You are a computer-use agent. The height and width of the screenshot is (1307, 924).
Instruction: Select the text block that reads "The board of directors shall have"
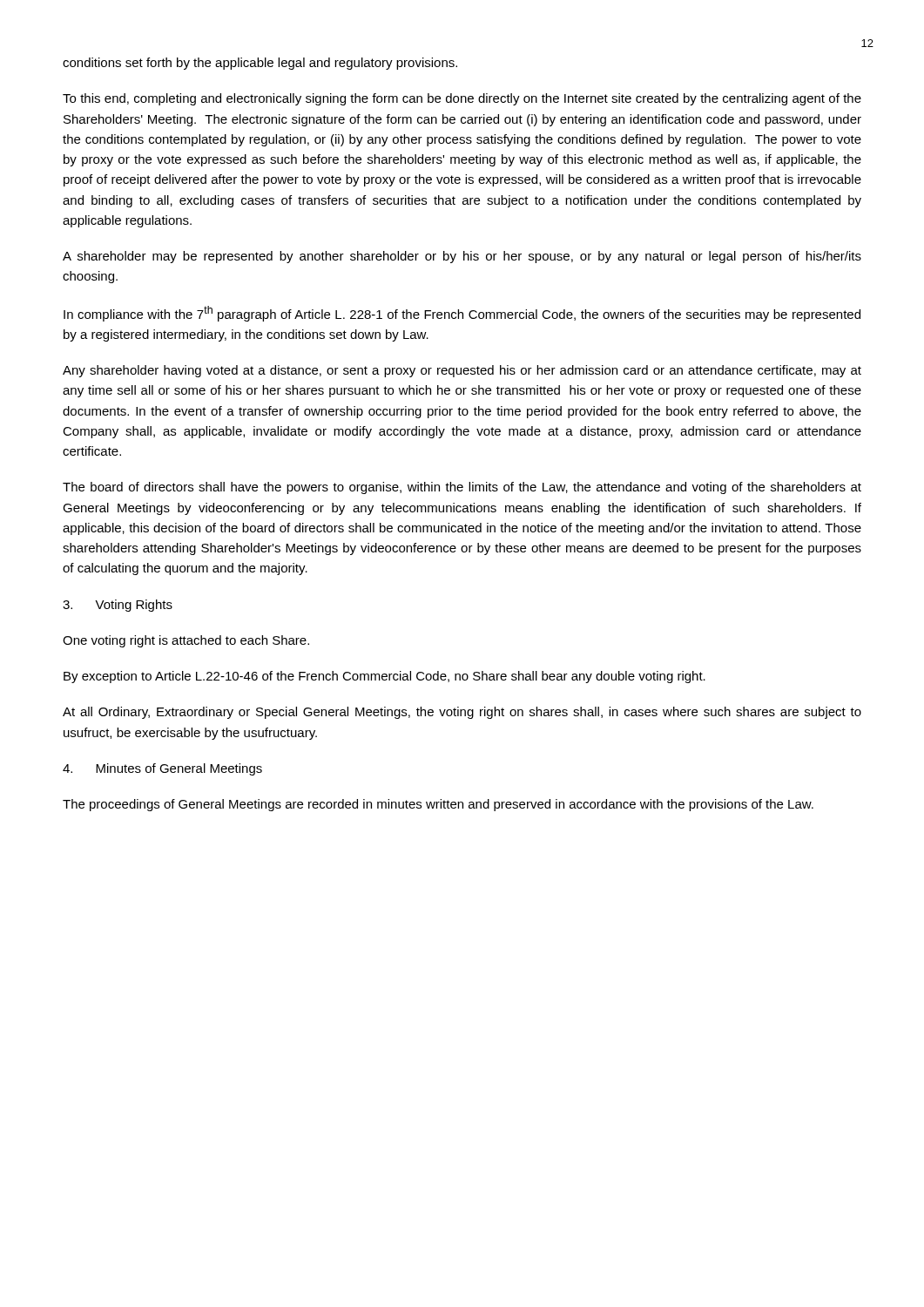click(x=462, y=527)
